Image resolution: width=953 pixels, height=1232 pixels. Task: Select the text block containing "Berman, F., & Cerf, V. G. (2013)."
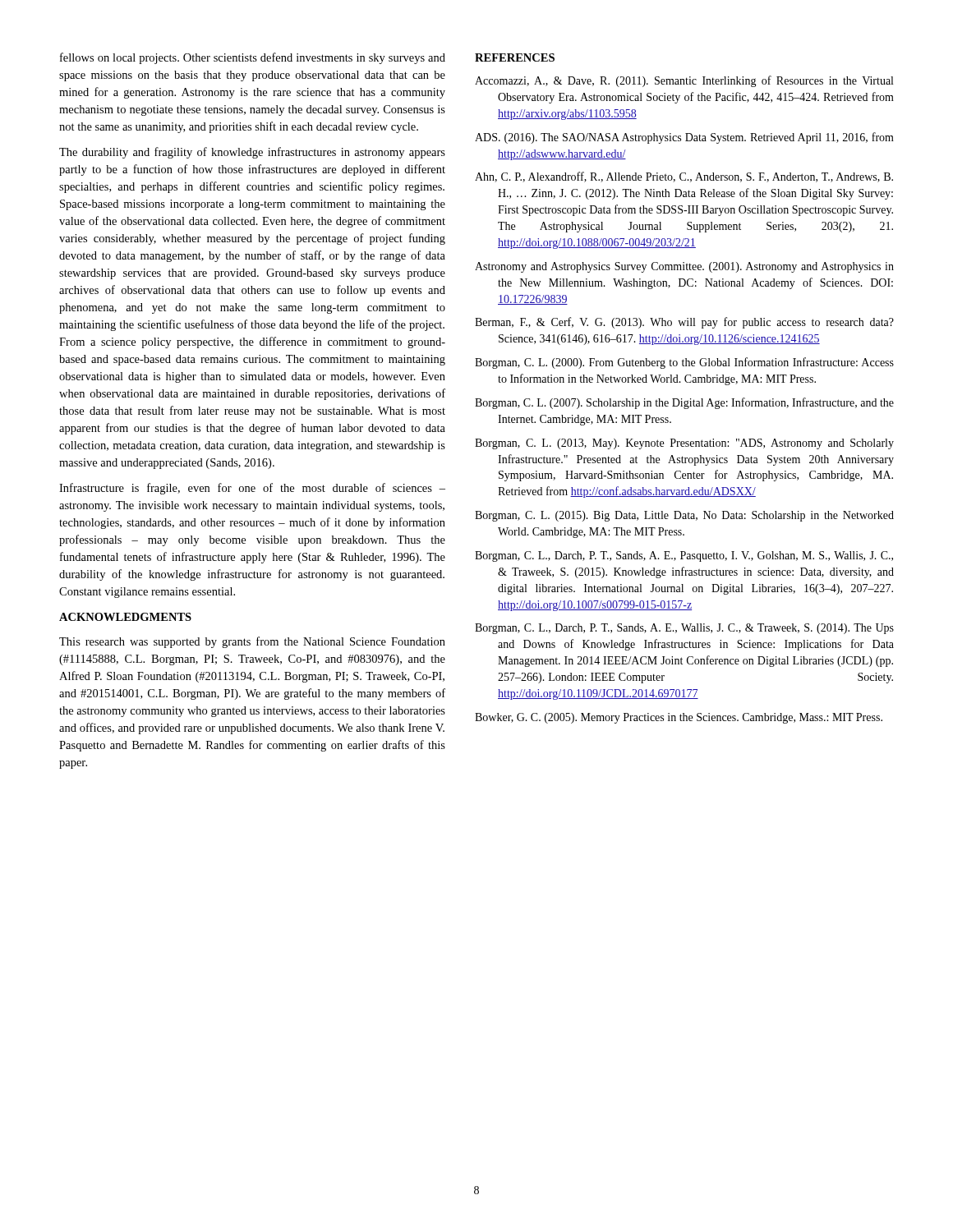(x=684, y=331)
